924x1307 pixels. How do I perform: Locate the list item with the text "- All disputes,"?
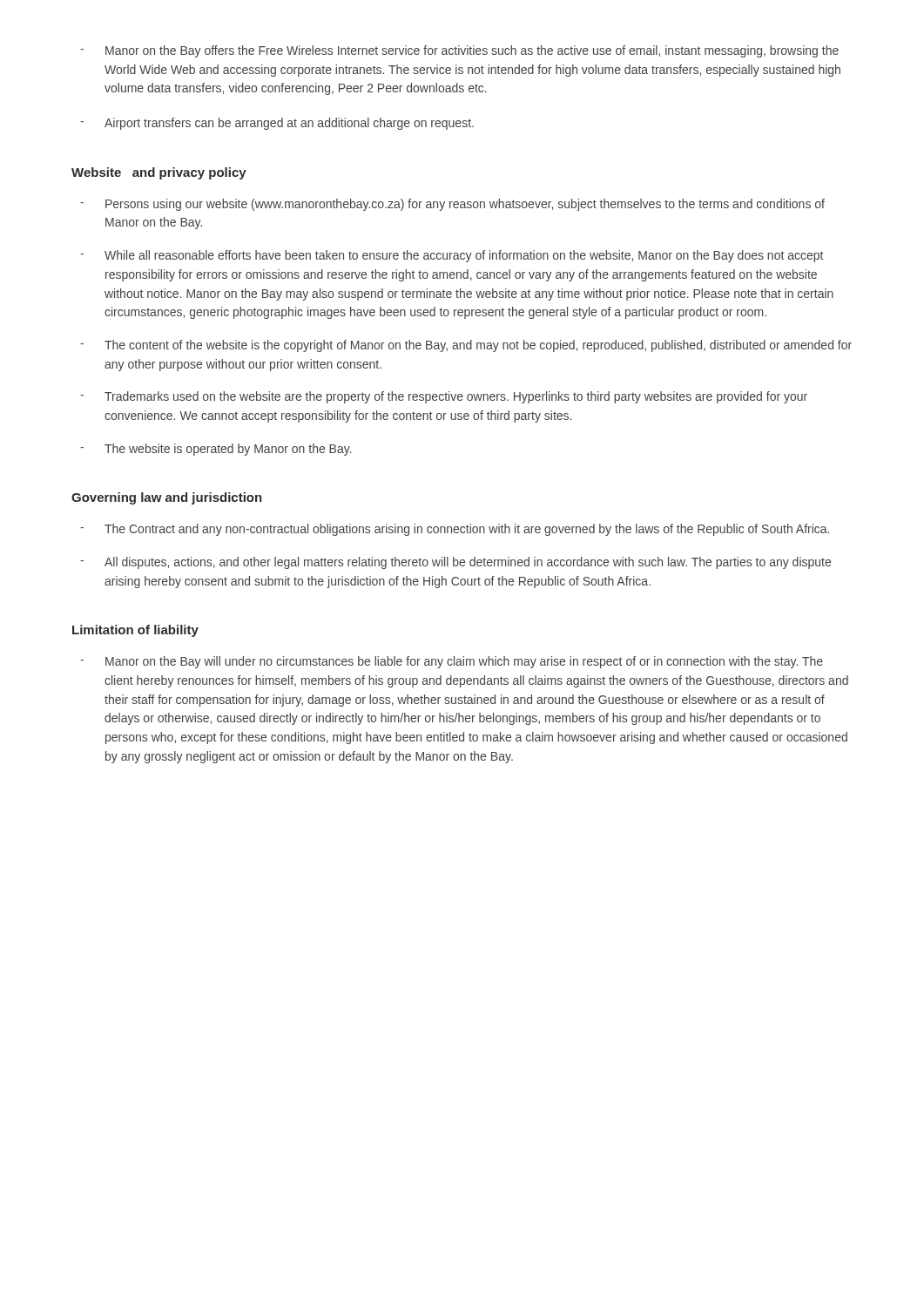(466, 572)
